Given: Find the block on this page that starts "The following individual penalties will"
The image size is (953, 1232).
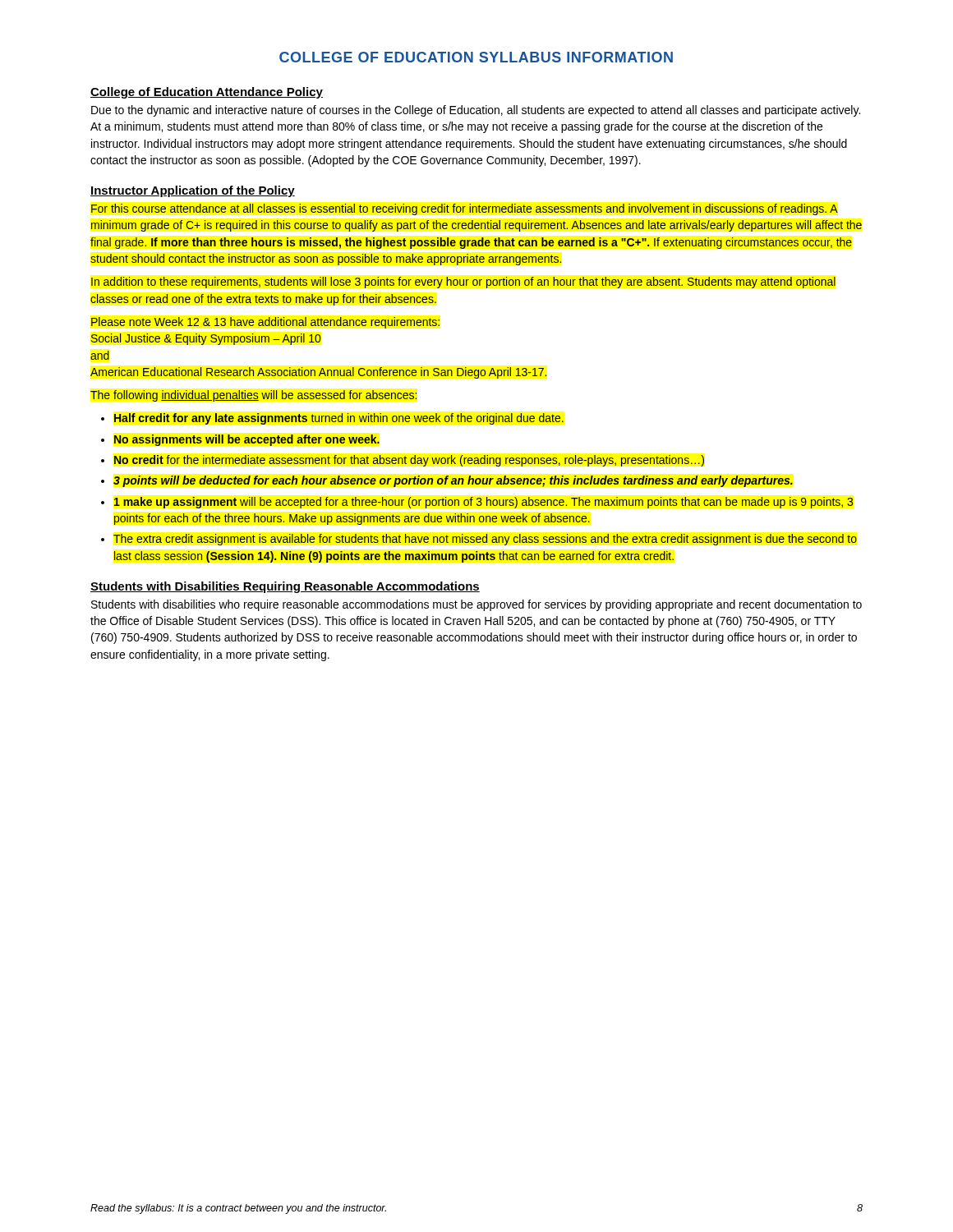Looking at the screenshot, I should click(254, 395).
